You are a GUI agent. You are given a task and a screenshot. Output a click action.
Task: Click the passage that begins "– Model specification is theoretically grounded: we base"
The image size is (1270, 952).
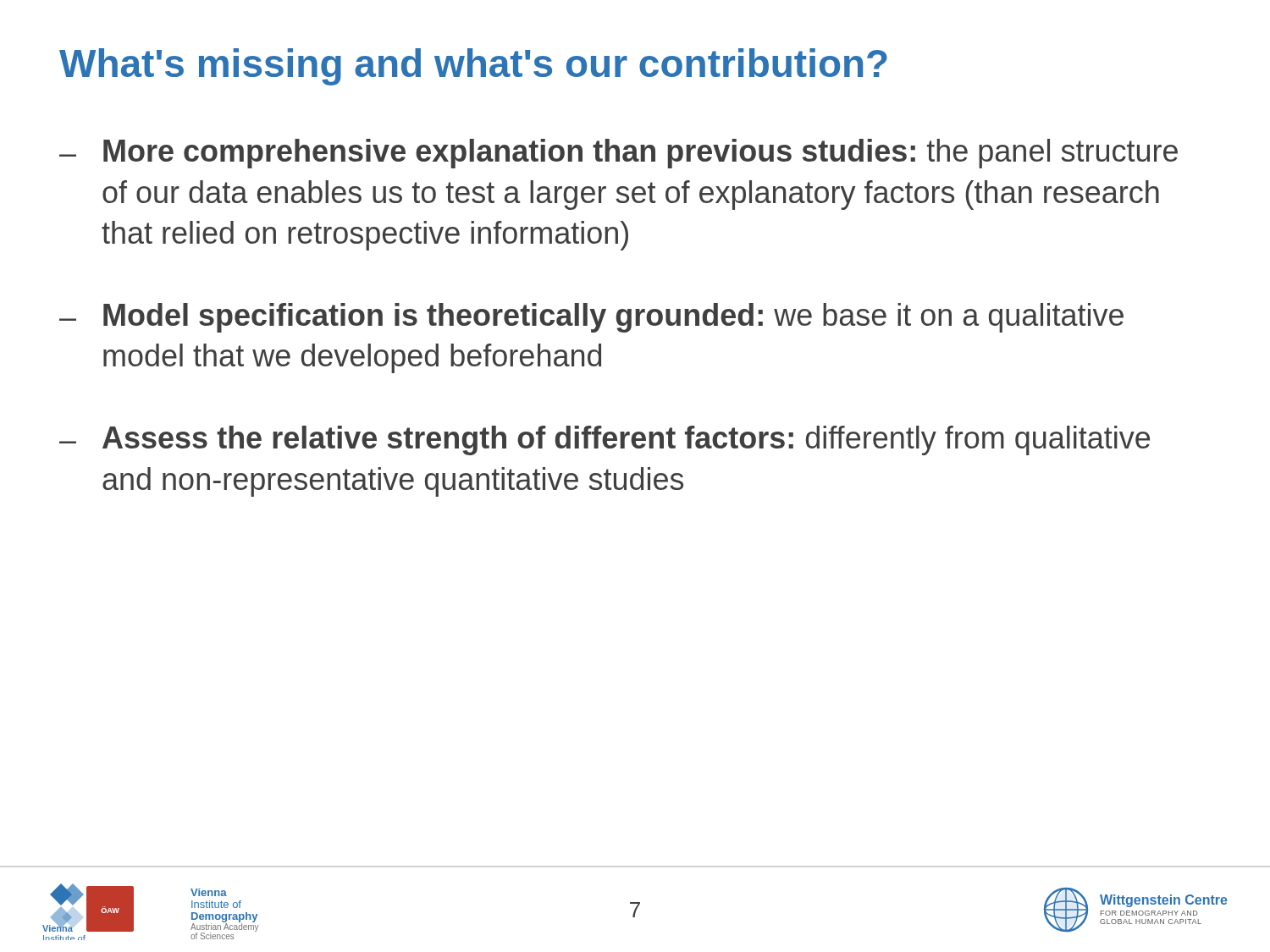point(631,336)
